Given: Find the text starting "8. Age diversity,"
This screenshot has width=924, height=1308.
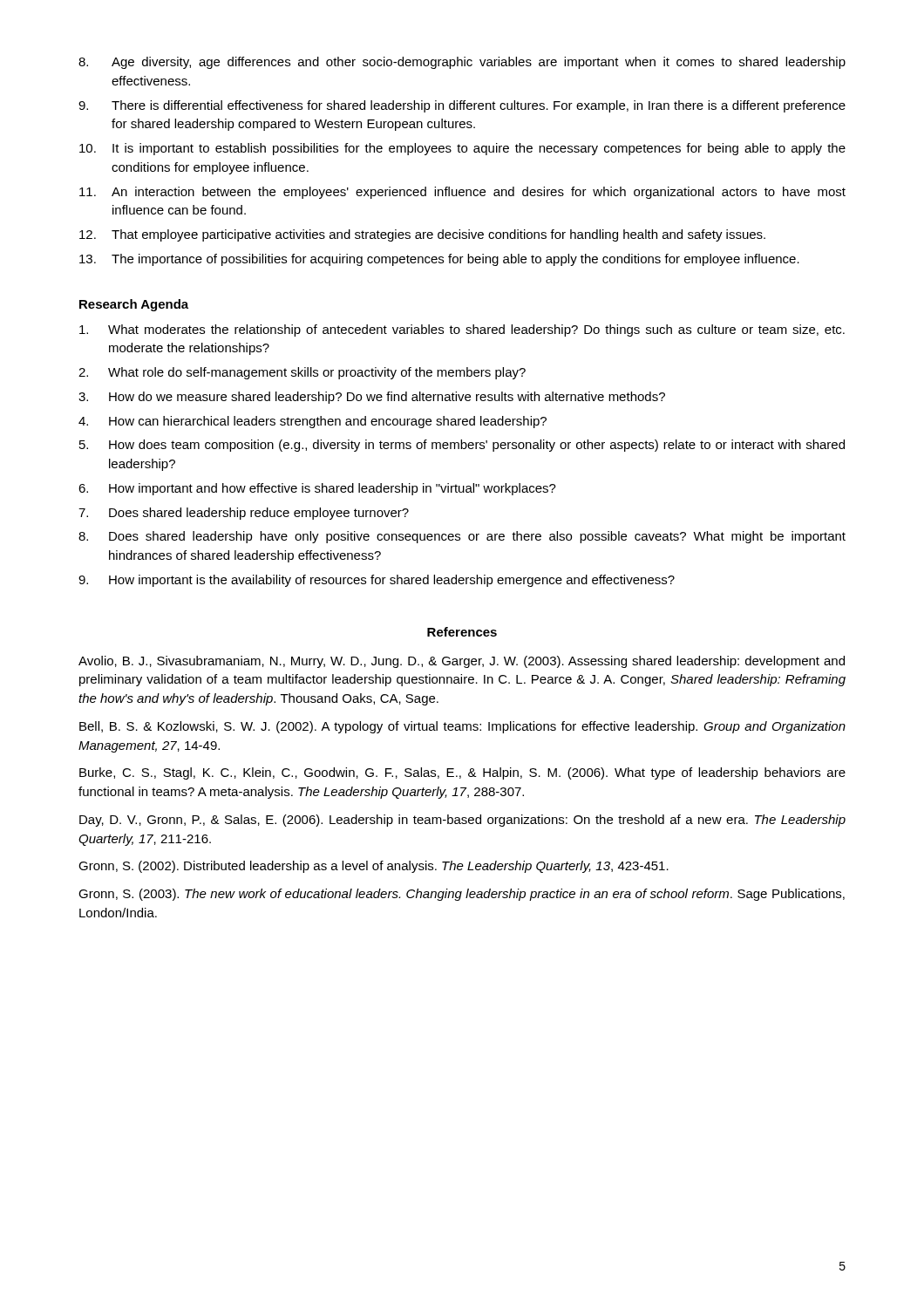Looking at the screenshot, I should [462, 71].
